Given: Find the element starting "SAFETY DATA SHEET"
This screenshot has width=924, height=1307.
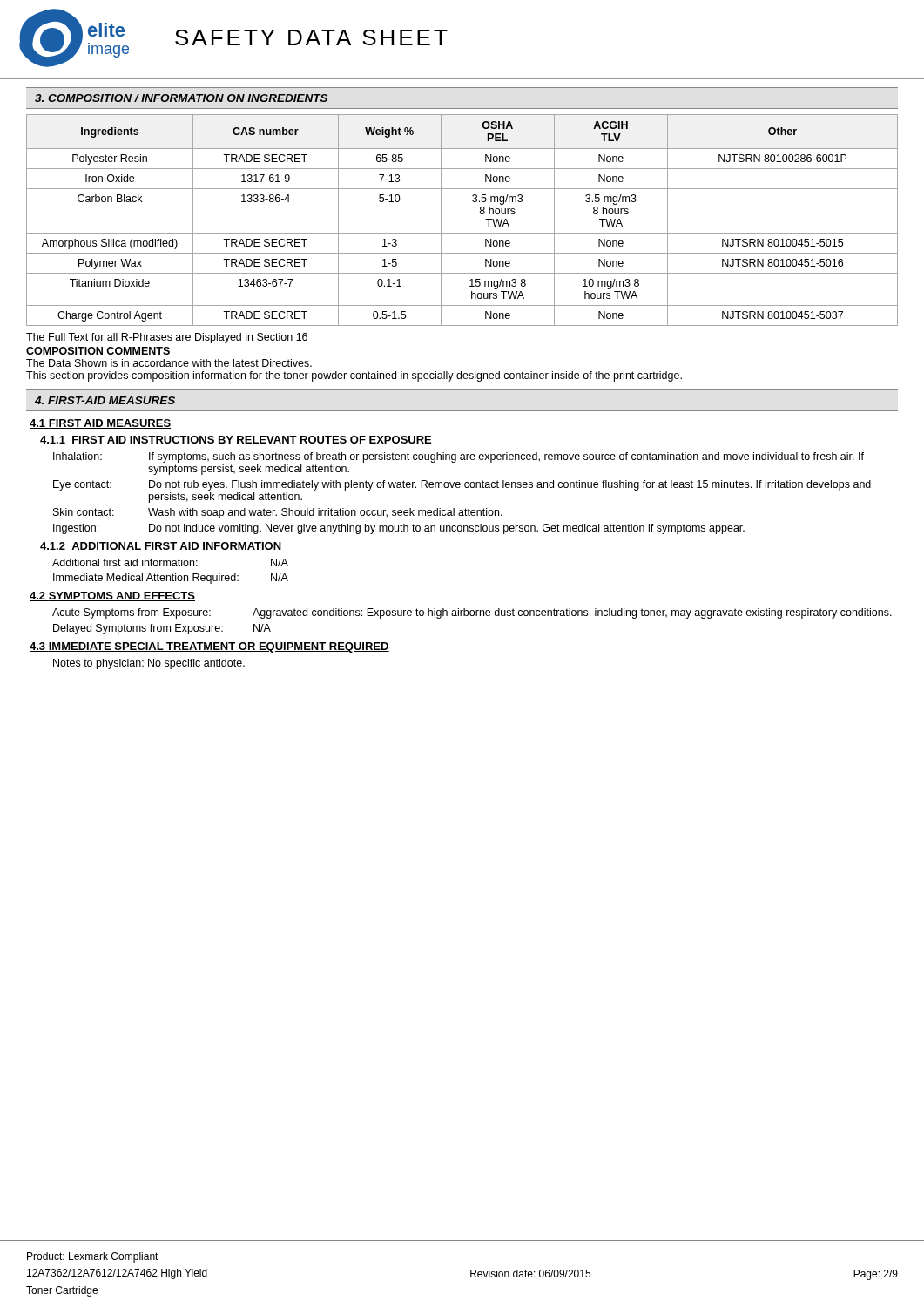Looking at the screenshot, I should (x=312, y=38).
